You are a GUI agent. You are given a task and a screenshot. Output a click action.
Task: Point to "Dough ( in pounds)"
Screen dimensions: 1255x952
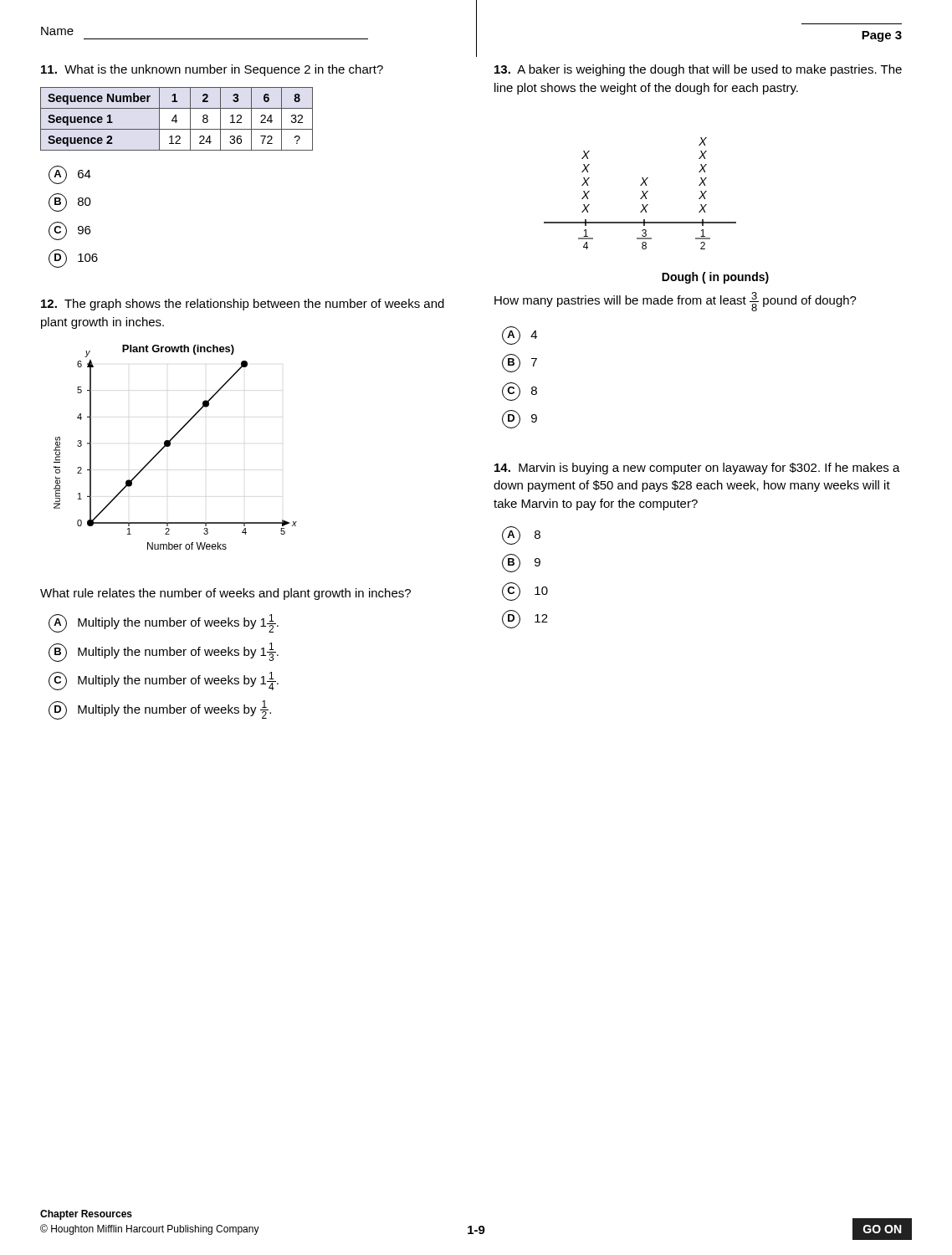click(715, 277)
